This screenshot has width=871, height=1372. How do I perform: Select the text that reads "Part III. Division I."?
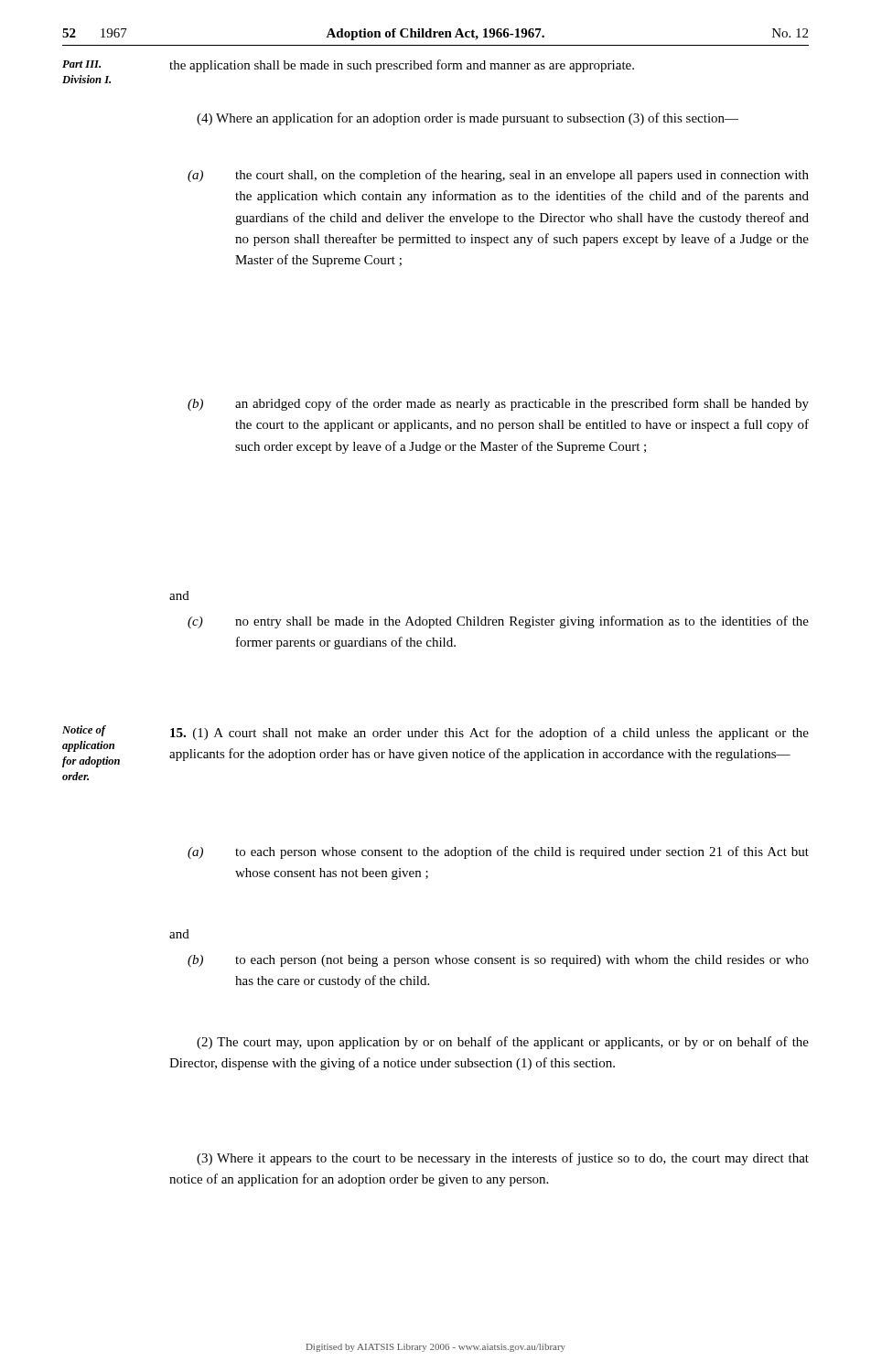pos(113,72)
